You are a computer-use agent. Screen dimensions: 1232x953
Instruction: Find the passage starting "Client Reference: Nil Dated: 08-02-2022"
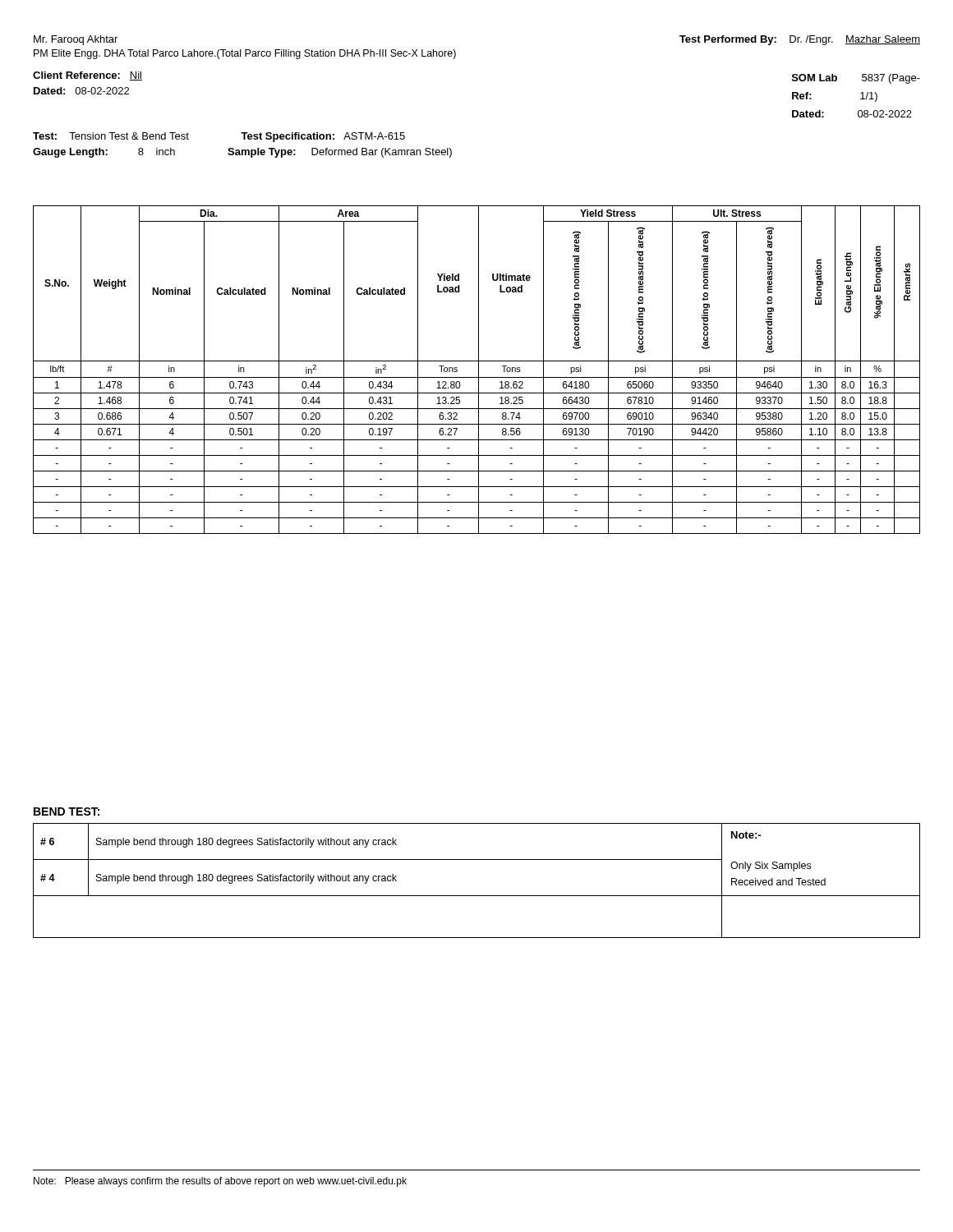tap(87, 83)
